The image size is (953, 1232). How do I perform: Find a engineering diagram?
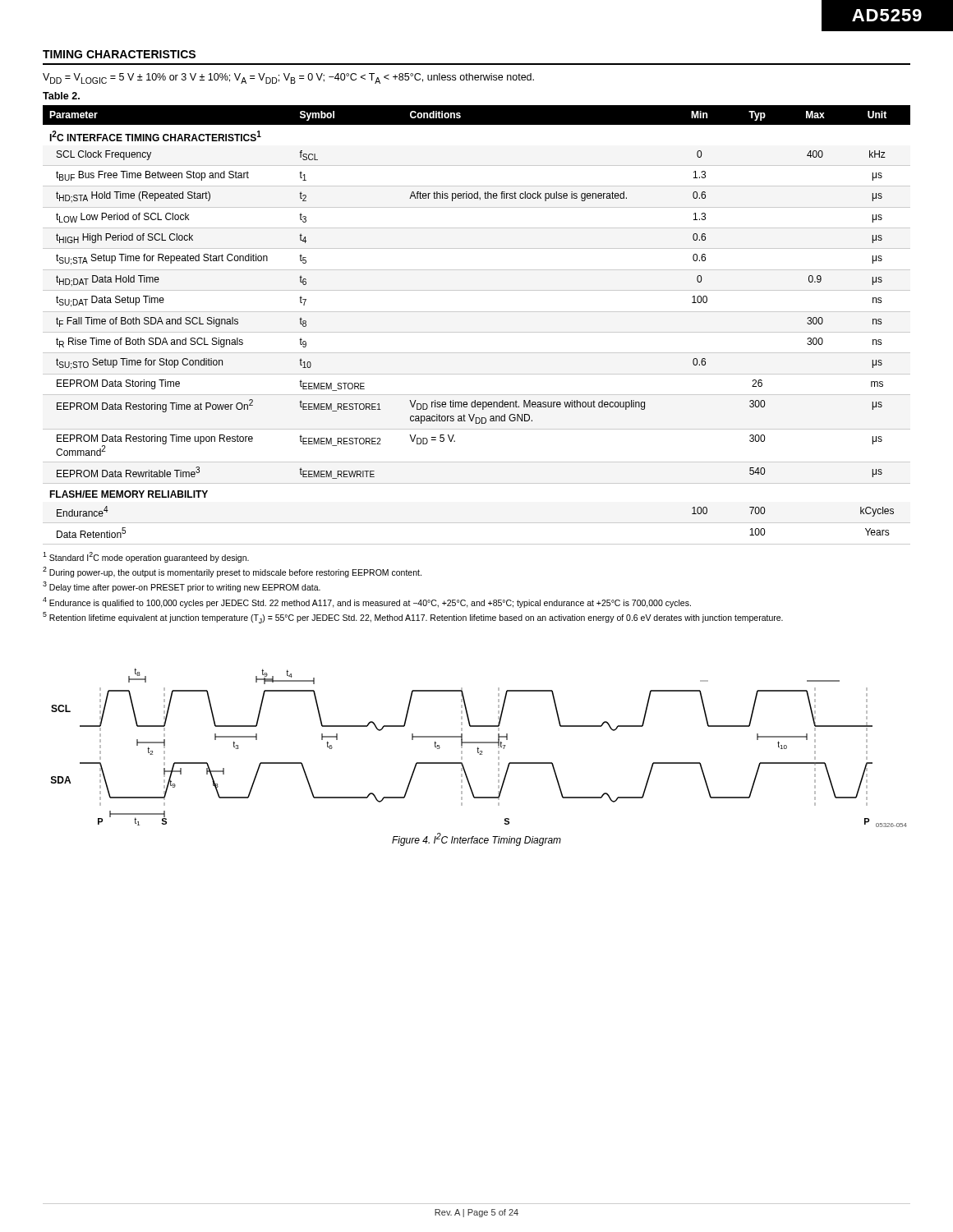[x=476, y=734]
